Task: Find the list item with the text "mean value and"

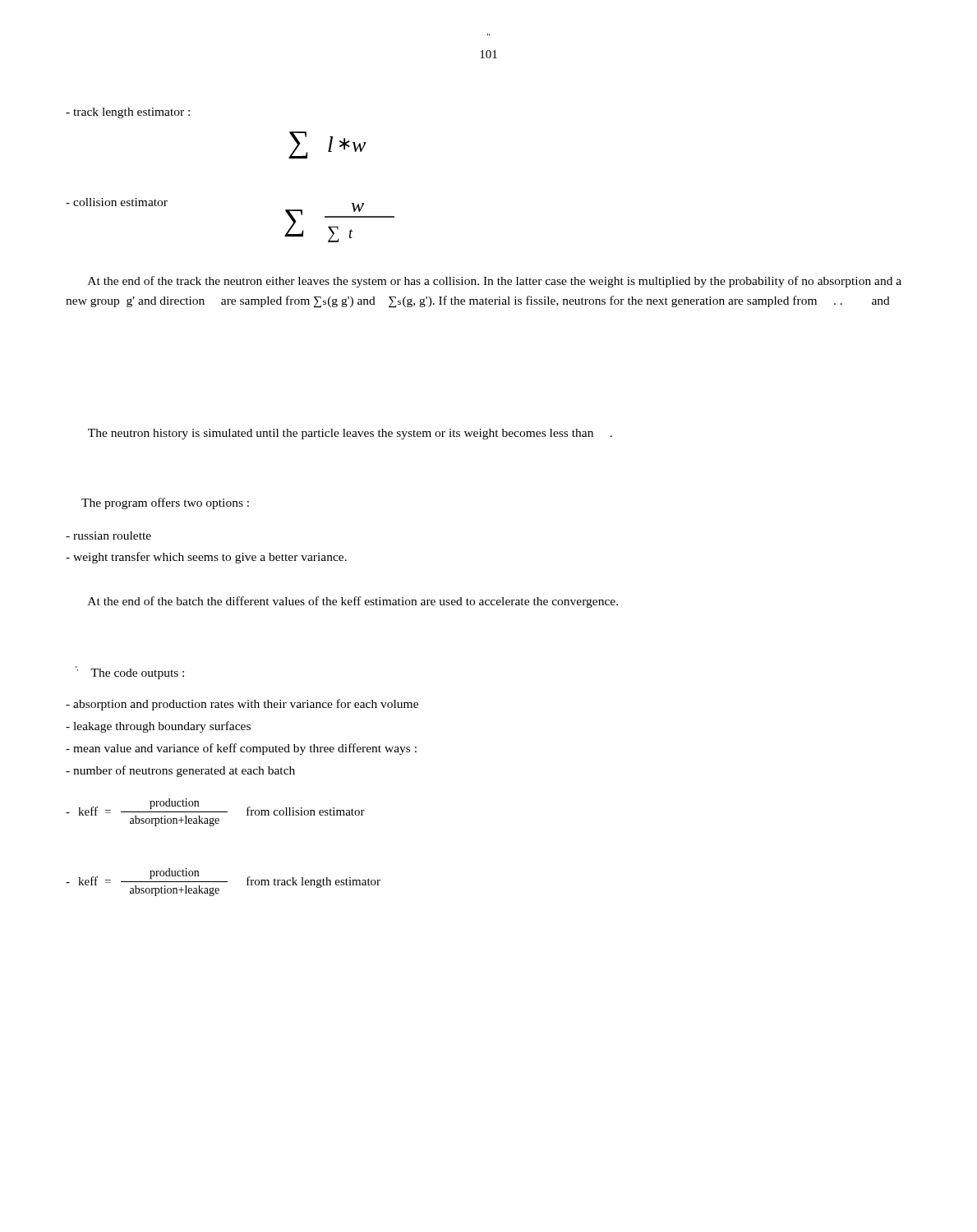Action: [242, 748]
